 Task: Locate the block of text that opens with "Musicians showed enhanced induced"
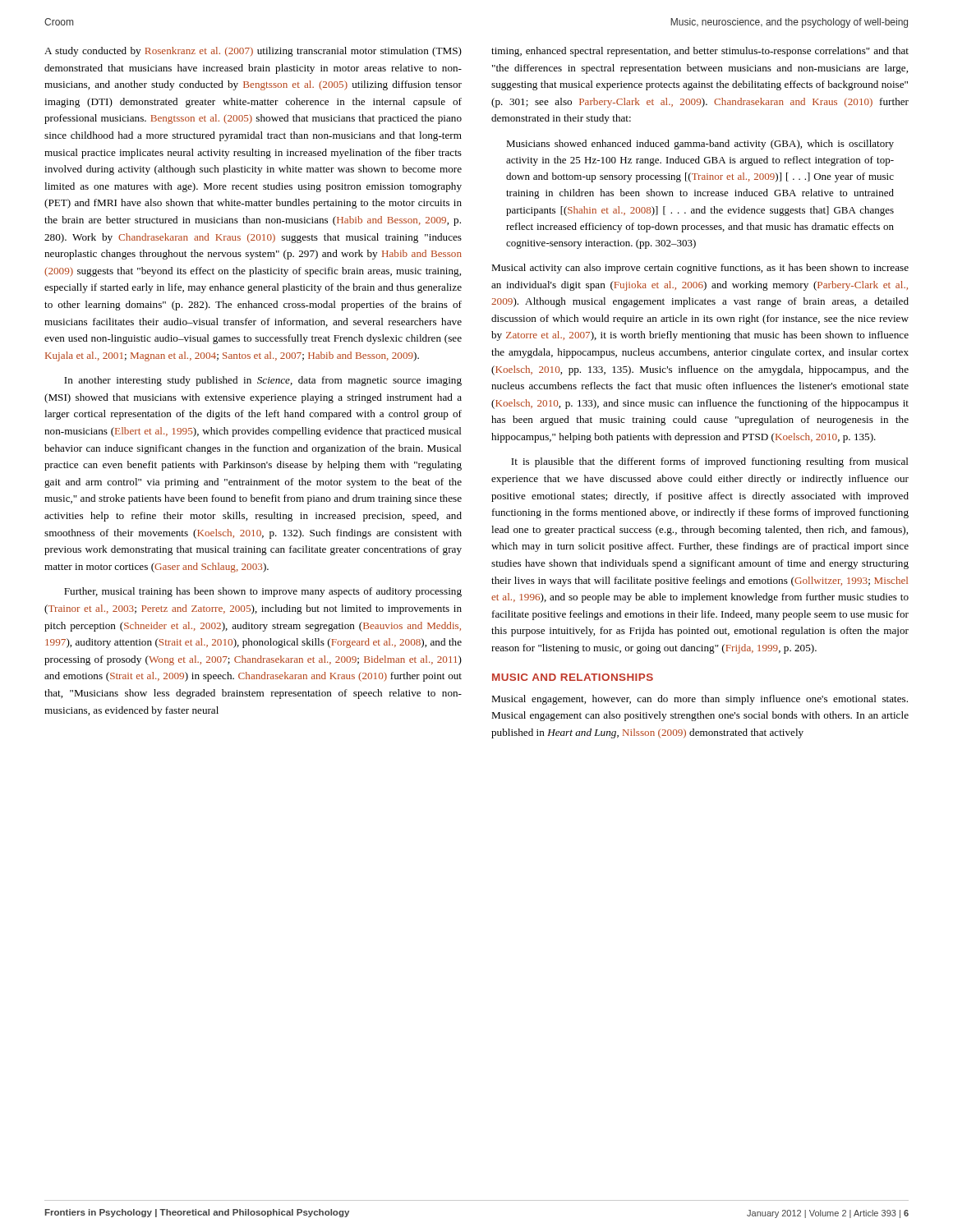pos(700,193)
